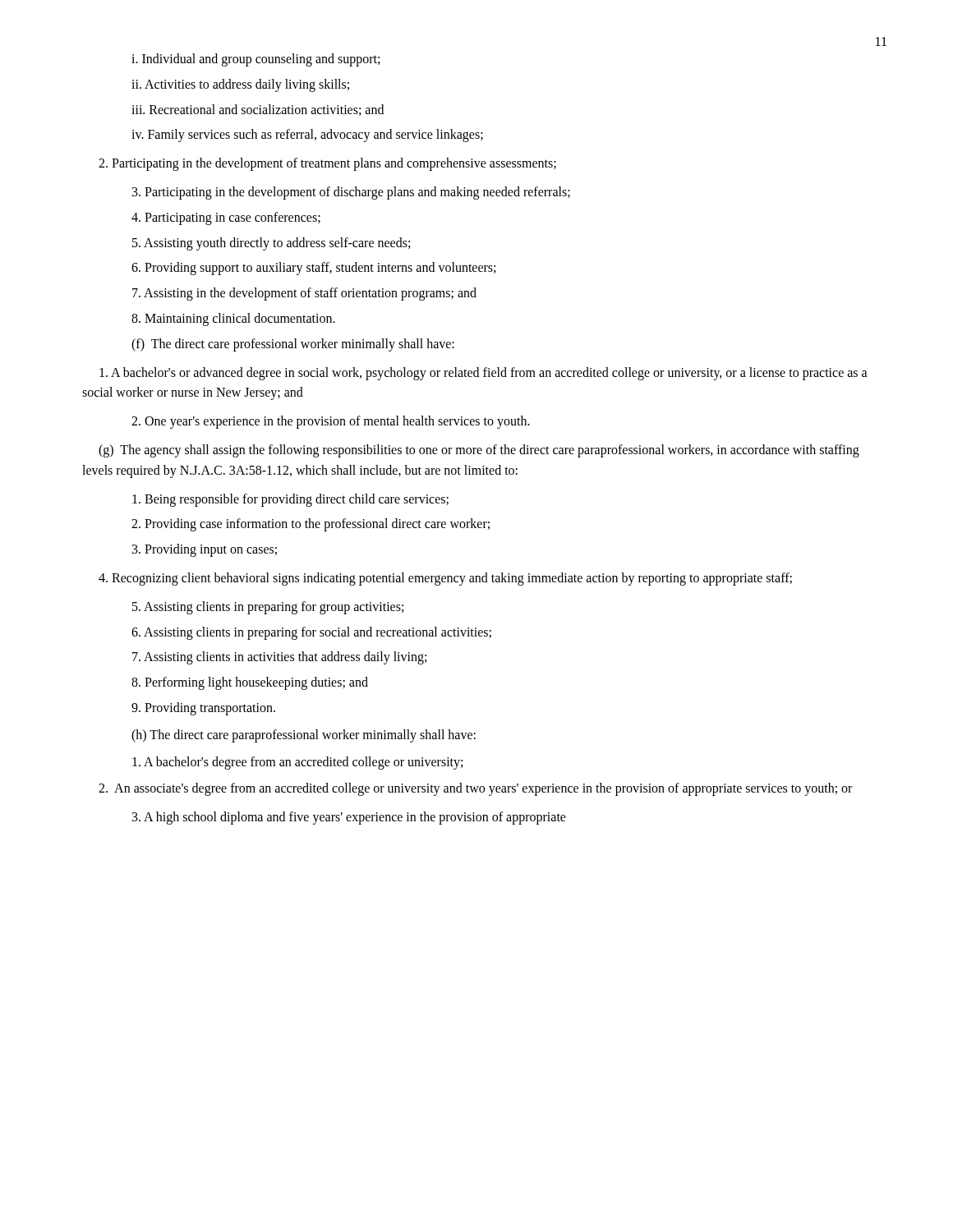The width and height of the screenshot is (953, 1232).
Task: Locate the list item that says "3. A high school"
Action: pyautogui.click(x=349, y=817)
